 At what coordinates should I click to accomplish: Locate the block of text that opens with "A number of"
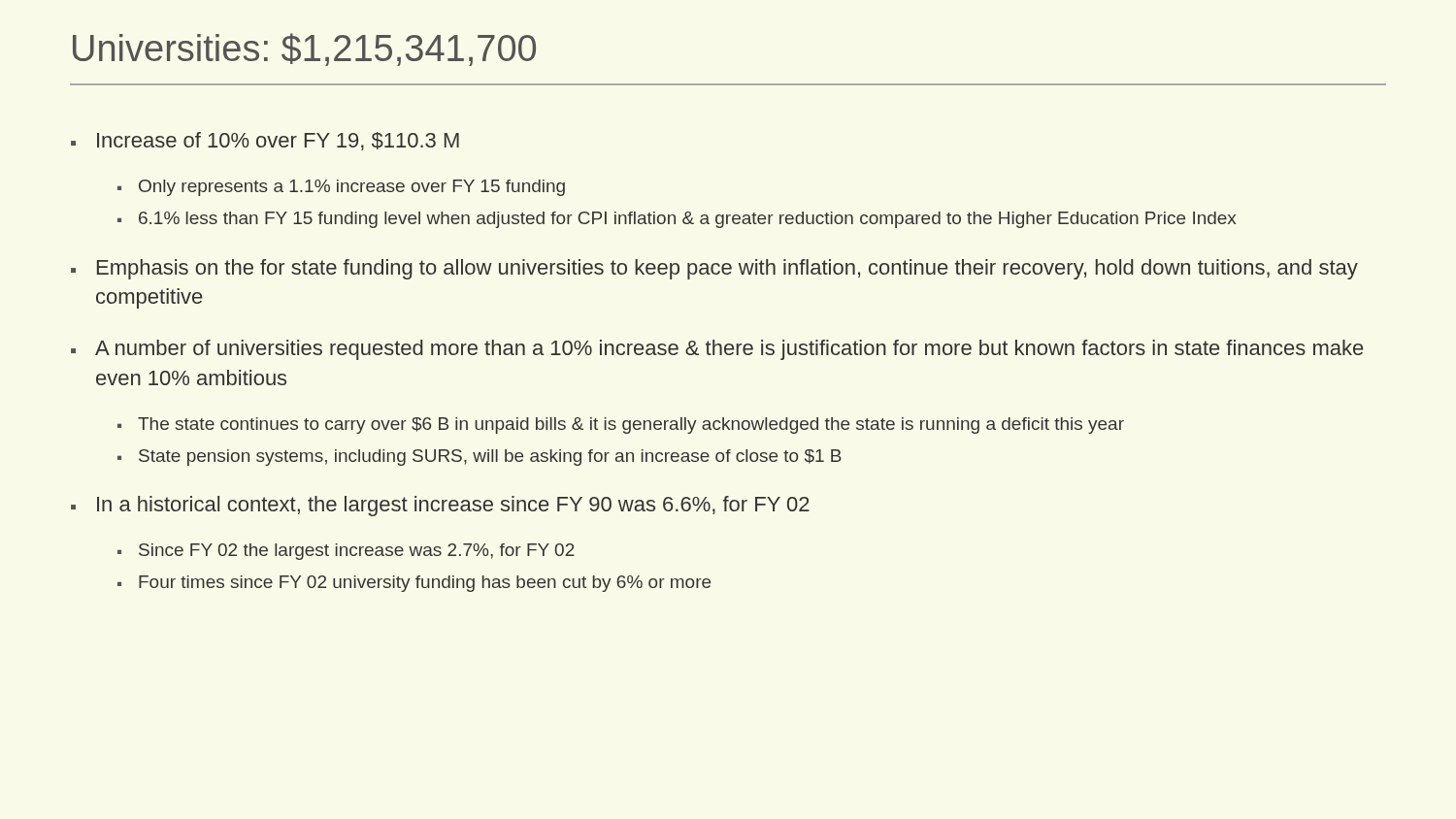pos(728,364)
